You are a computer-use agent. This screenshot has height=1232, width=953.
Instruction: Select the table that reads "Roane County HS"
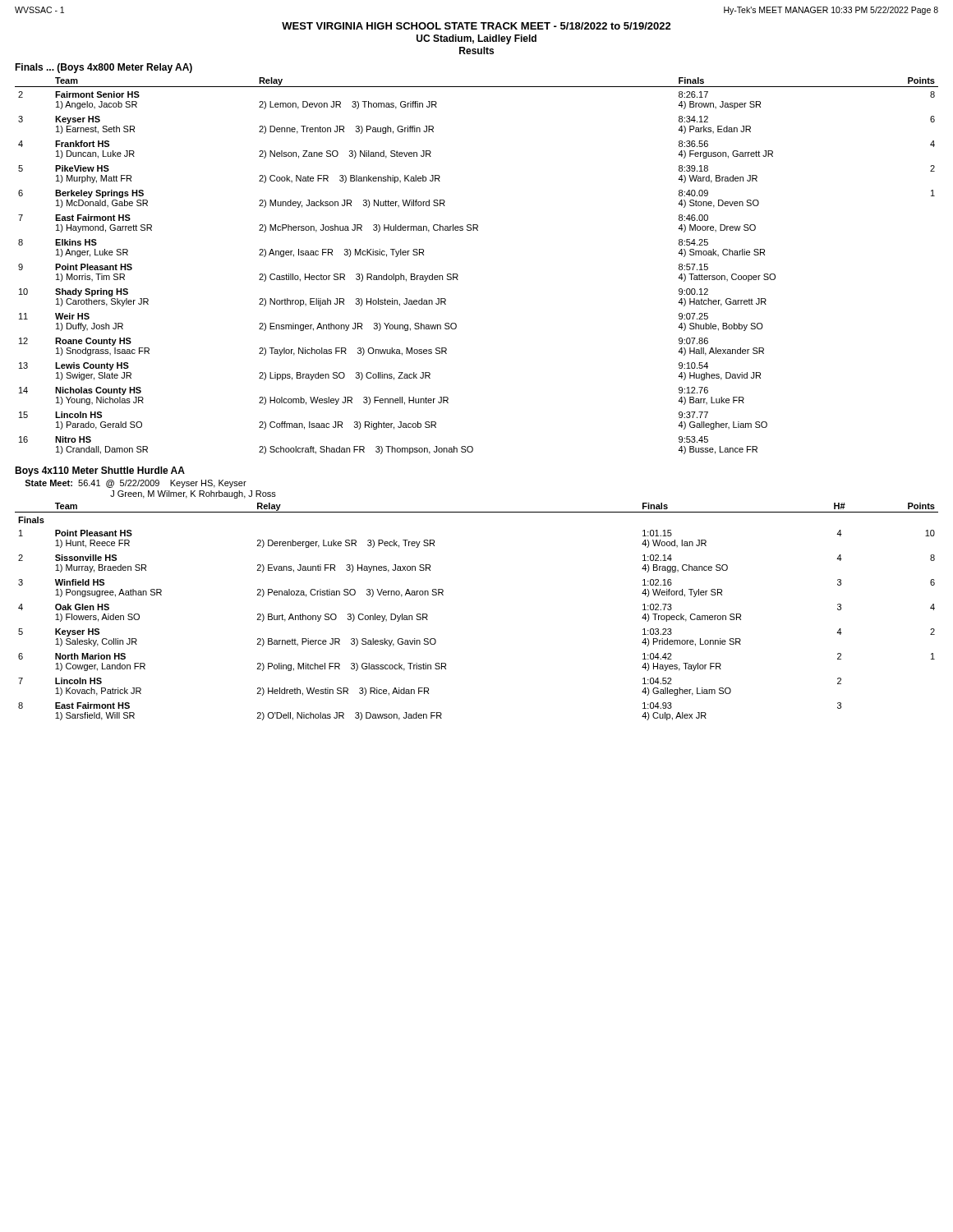pos(476,266)
